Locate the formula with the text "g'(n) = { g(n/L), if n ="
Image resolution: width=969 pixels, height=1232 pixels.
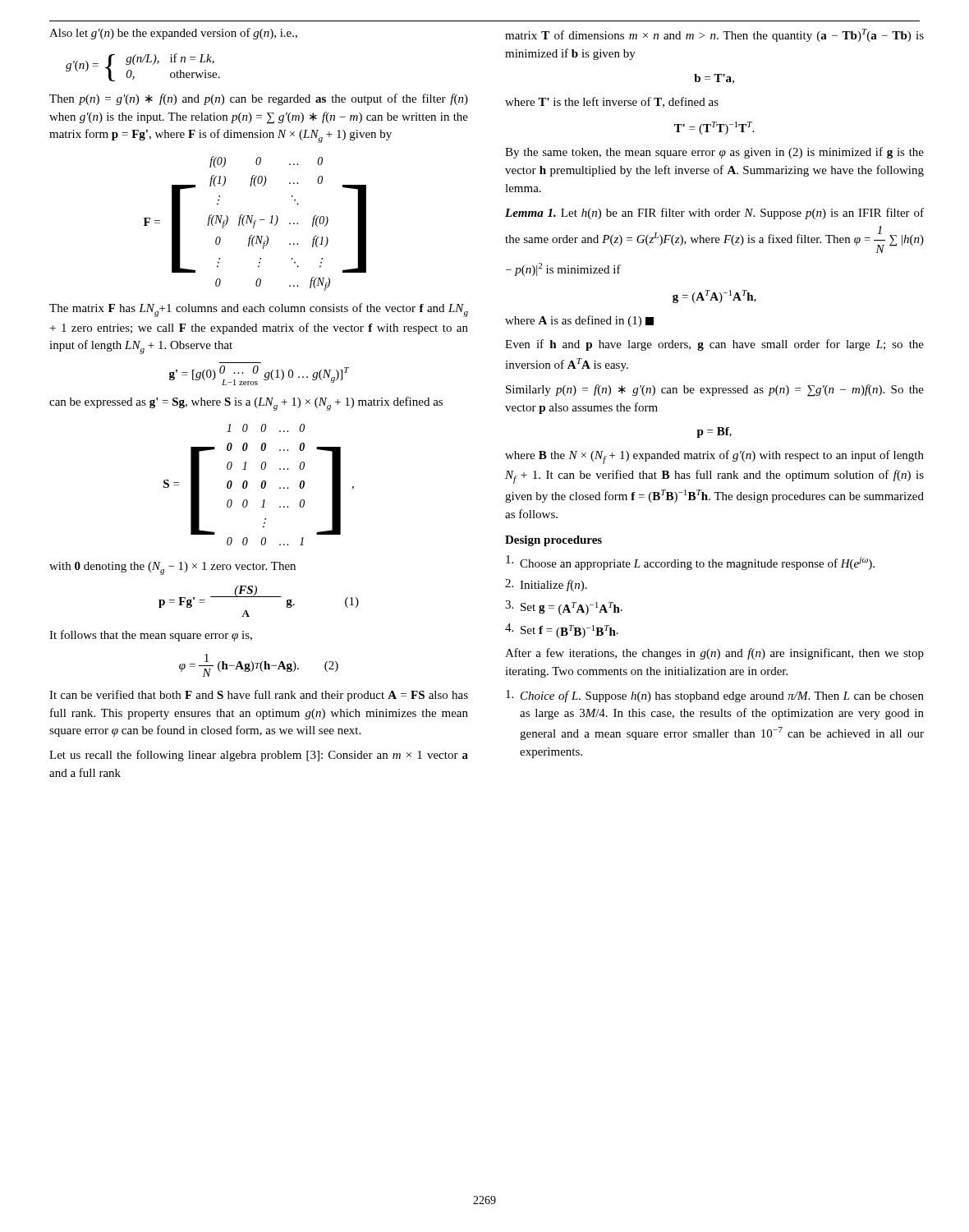pyautogui.click(x=146, y=66)
